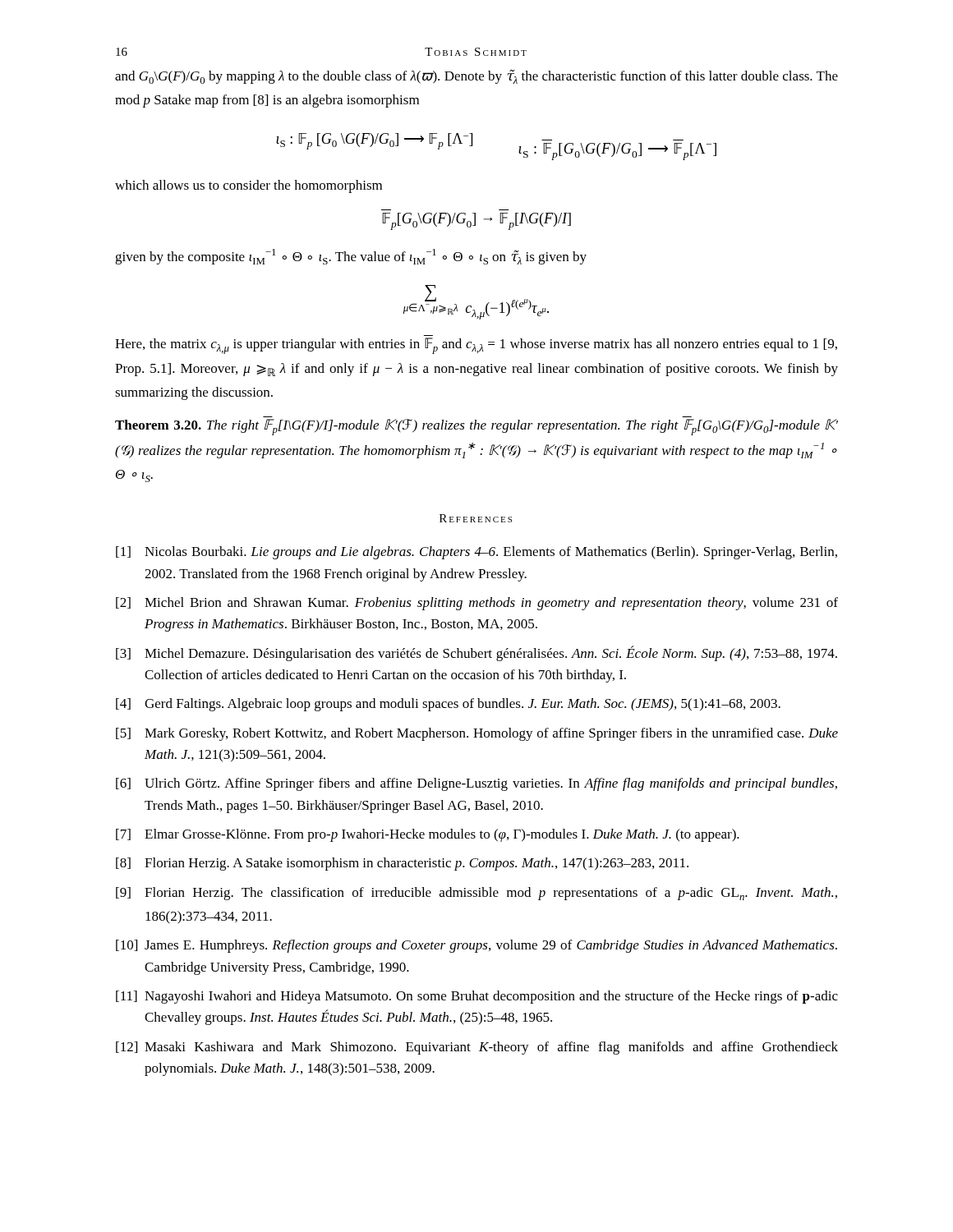Point to "𝔽p[G0\G(F)/G0] → 𝔽p[I\G(F)/I]"
The image size is (953, 1232).
(x=476, y=220)
